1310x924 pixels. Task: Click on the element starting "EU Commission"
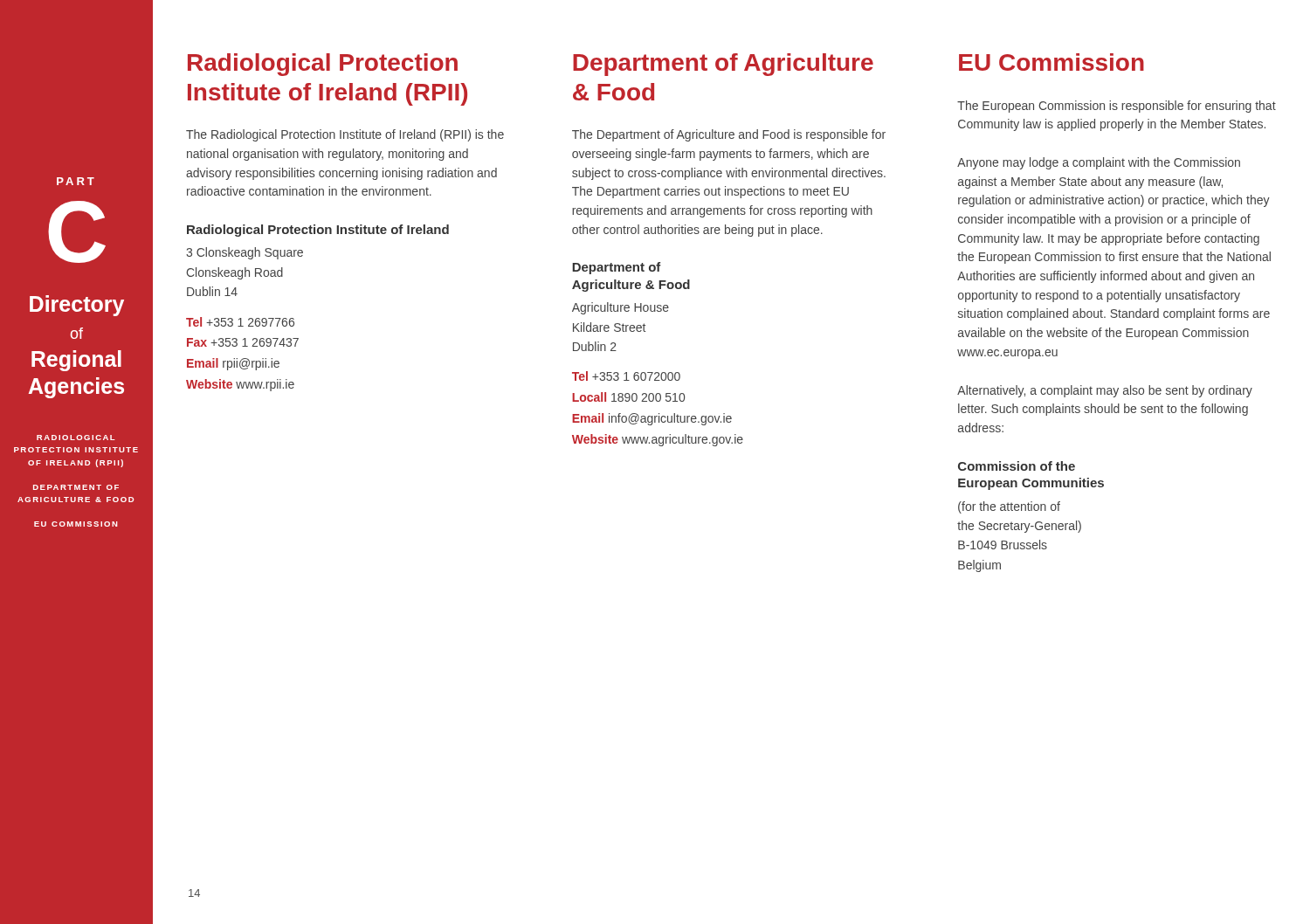pyautogui.click(x=1051, y=62)
